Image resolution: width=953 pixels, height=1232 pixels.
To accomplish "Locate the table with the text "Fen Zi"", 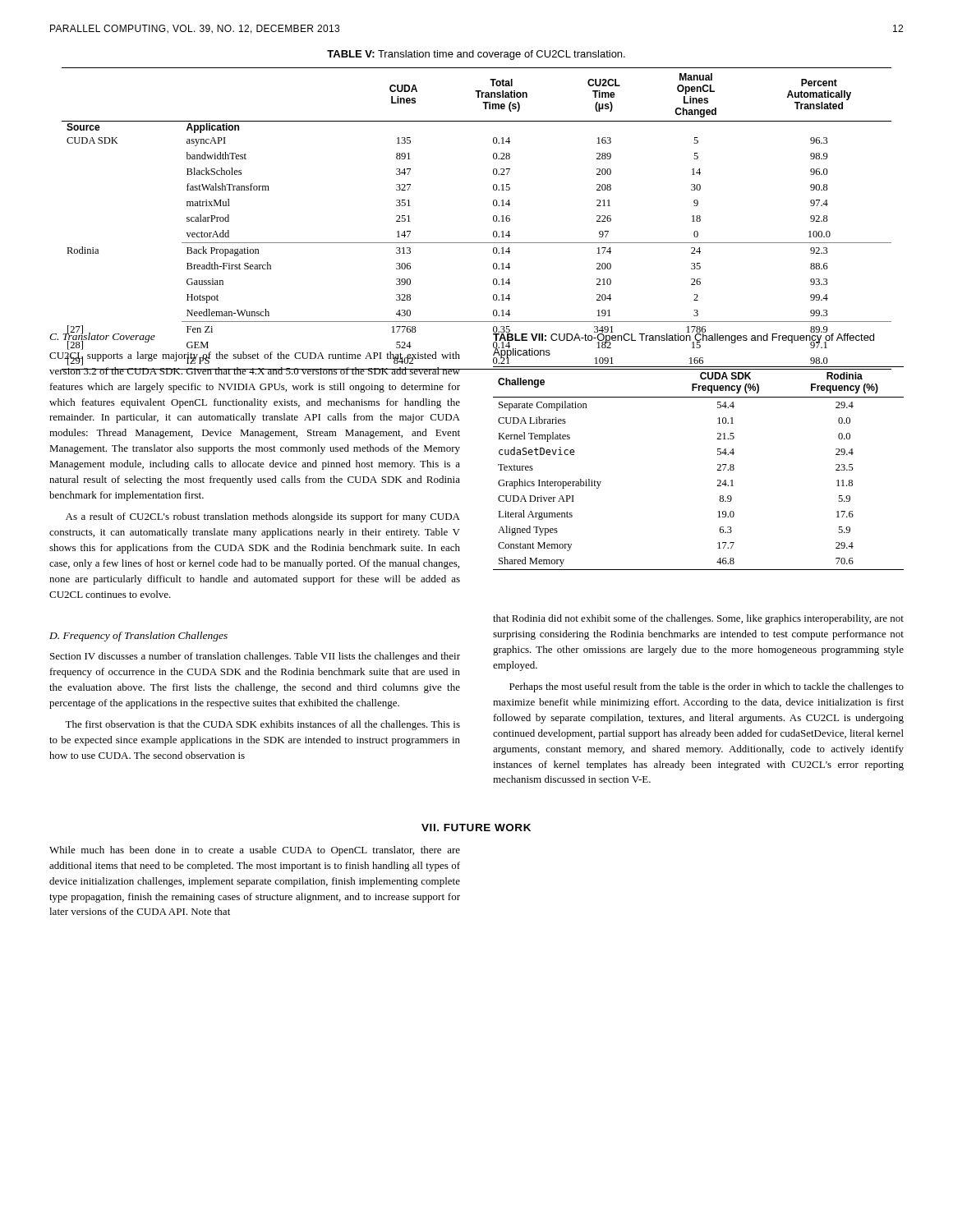I will tap(476, 218).
